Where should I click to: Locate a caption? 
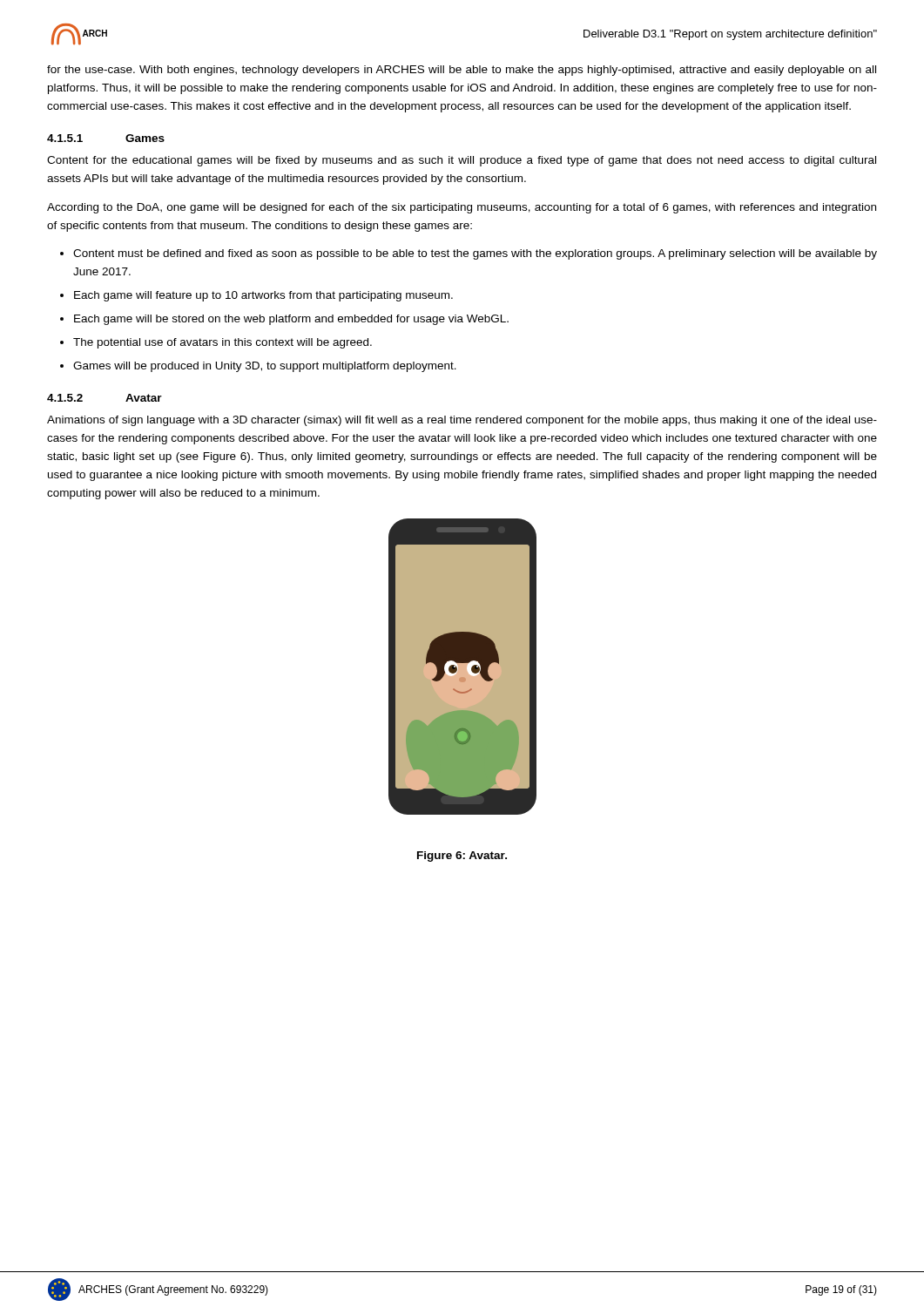point(462,855)
